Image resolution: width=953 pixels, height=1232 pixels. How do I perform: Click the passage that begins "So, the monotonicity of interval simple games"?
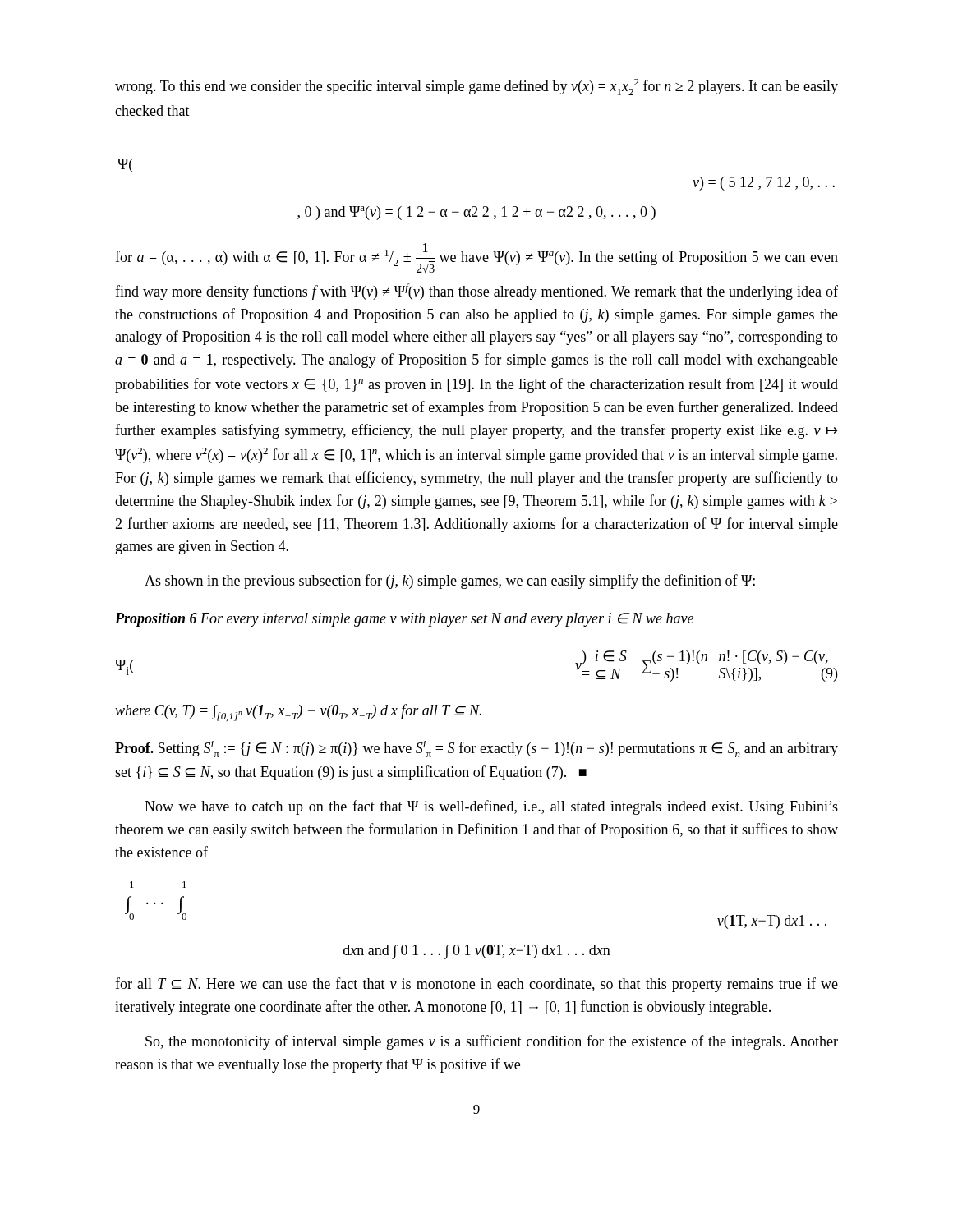point(476,1053)
